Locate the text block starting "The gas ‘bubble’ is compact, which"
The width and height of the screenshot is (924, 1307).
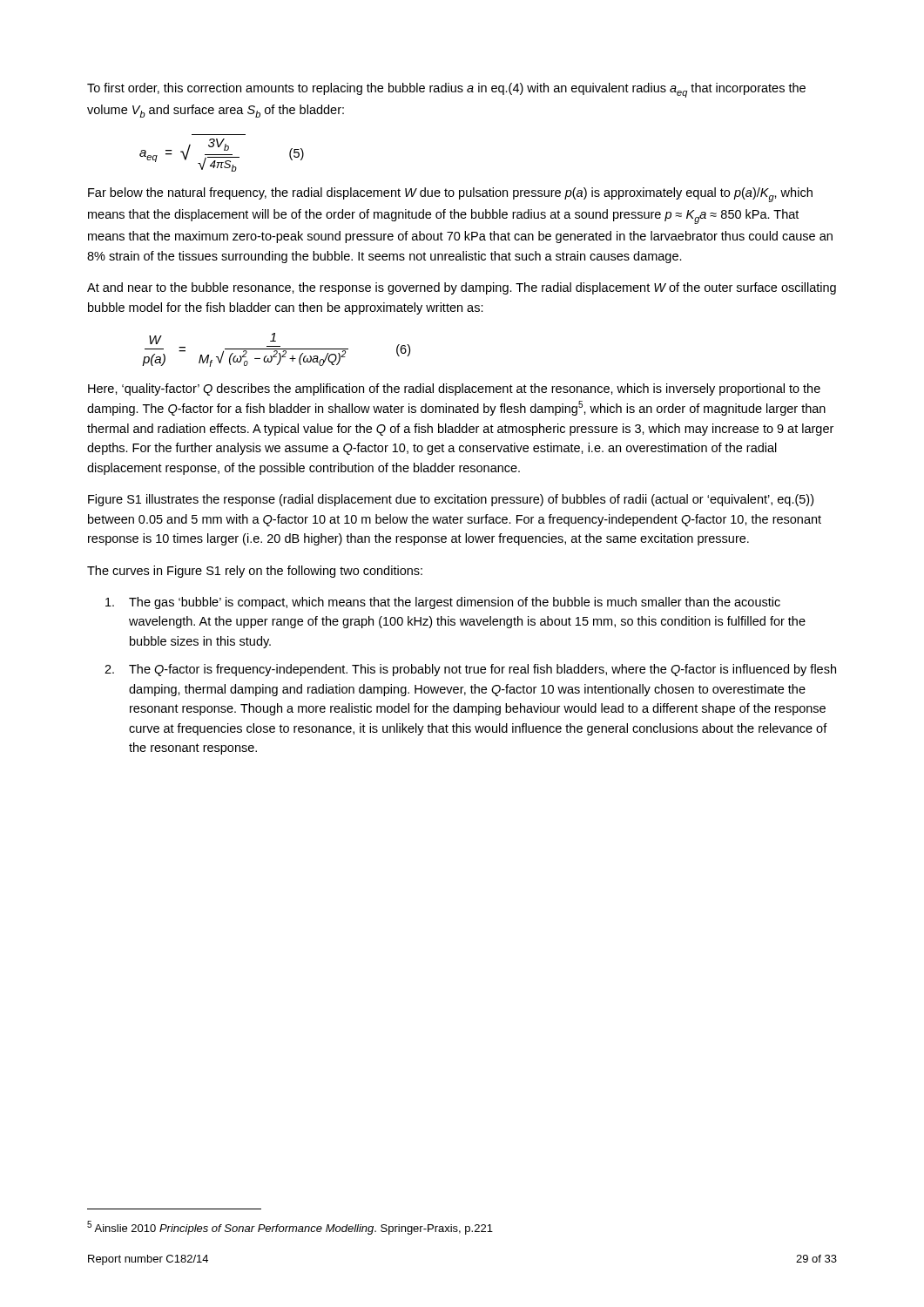point(471,622)
